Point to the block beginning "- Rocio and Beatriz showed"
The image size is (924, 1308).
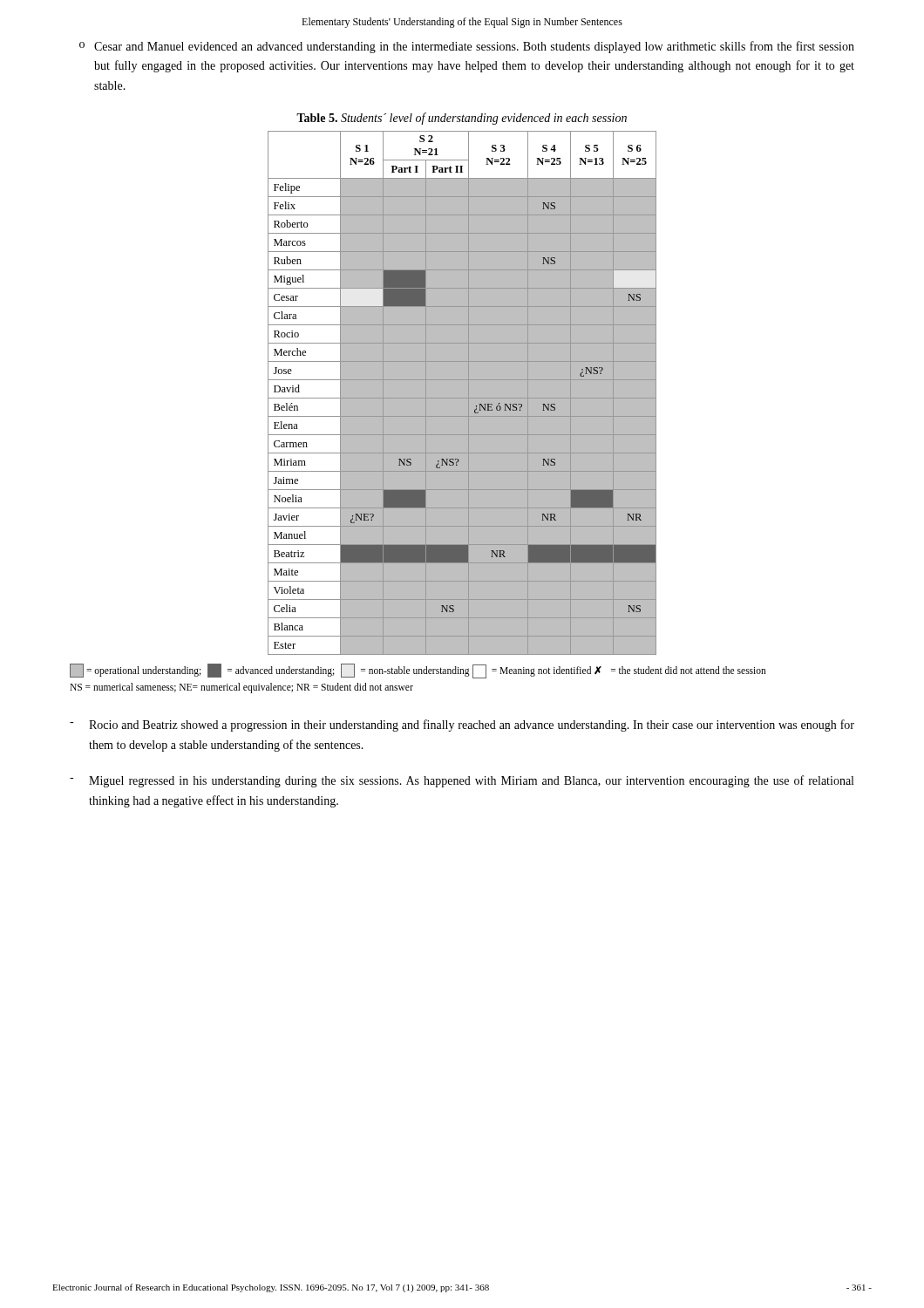[x=462, y=735]
